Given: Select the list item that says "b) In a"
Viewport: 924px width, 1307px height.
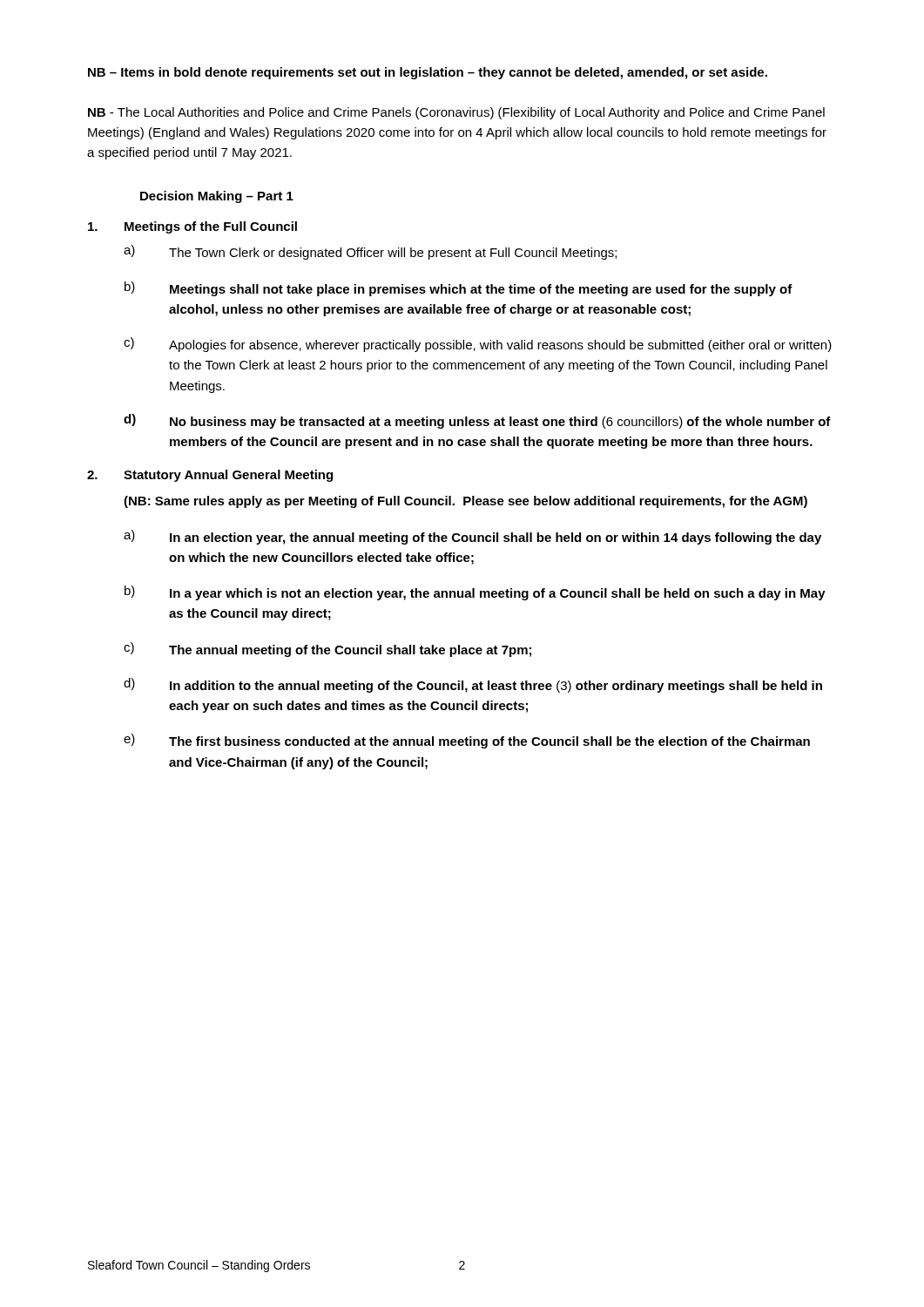Looking at the screenshot, I should pyautogui.click(x=480, y=603).
